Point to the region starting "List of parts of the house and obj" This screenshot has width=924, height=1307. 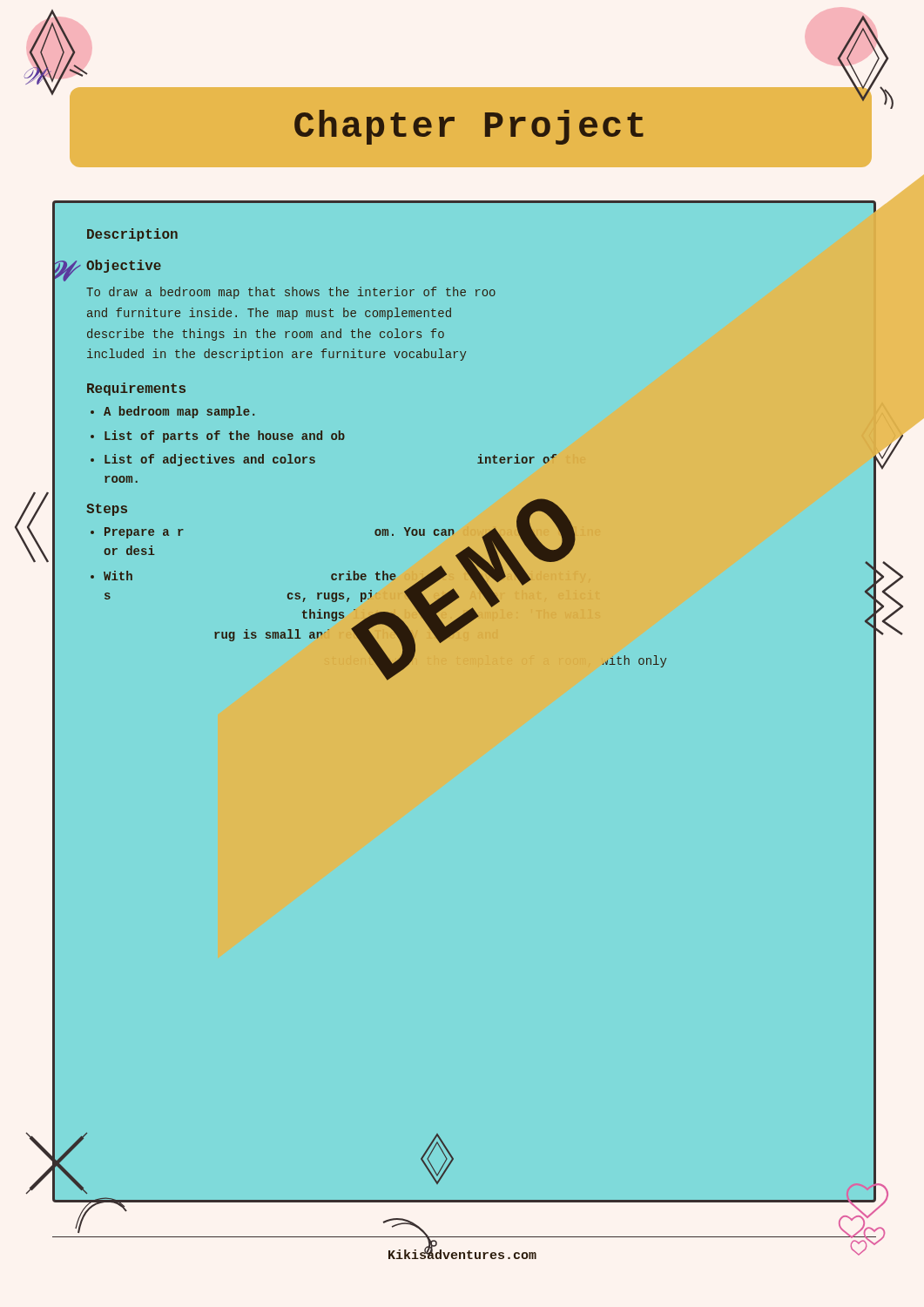[x=228, y=436]
